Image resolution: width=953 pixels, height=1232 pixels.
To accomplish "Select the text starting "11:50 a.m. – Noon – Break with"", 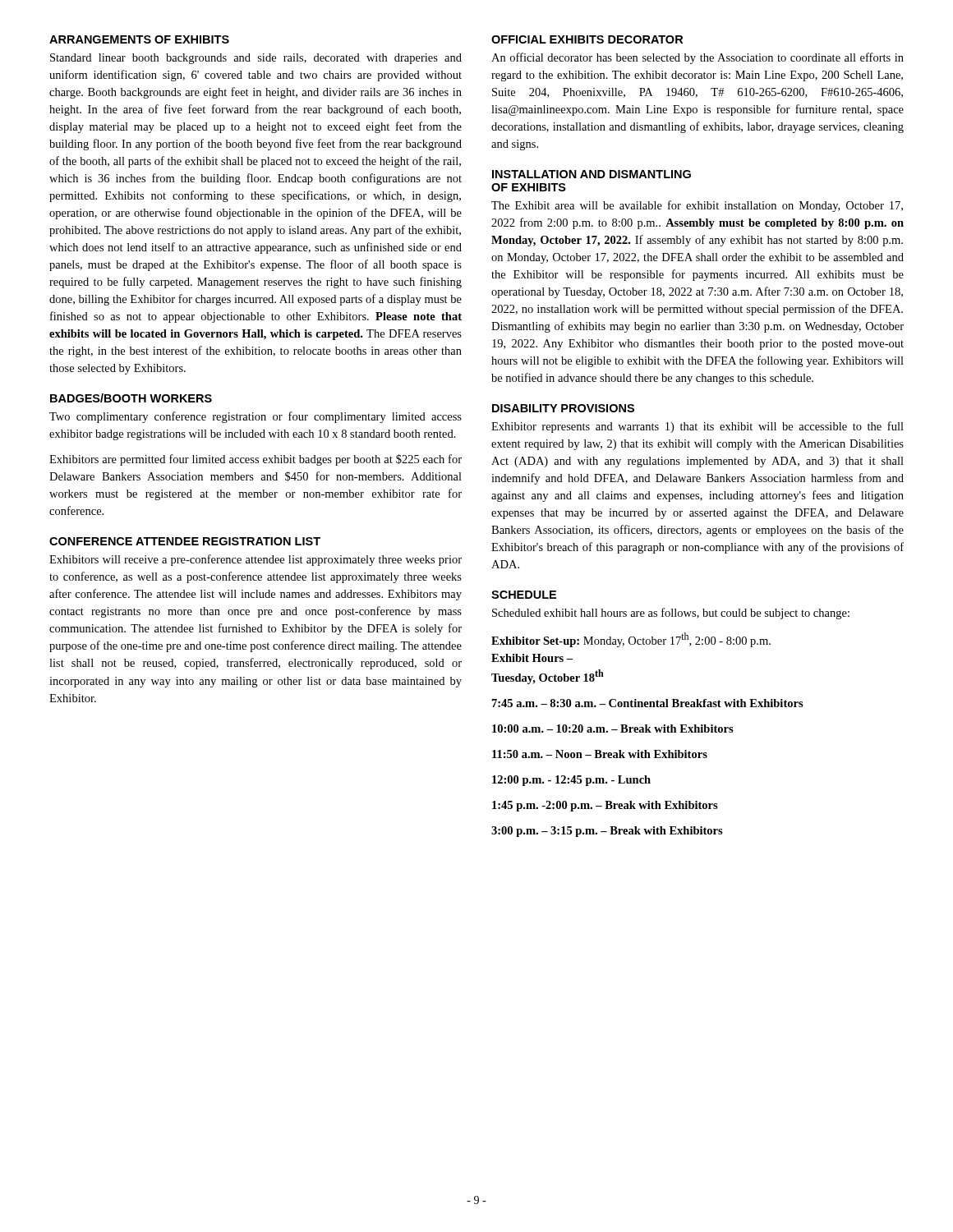I will tap(599, 754).
